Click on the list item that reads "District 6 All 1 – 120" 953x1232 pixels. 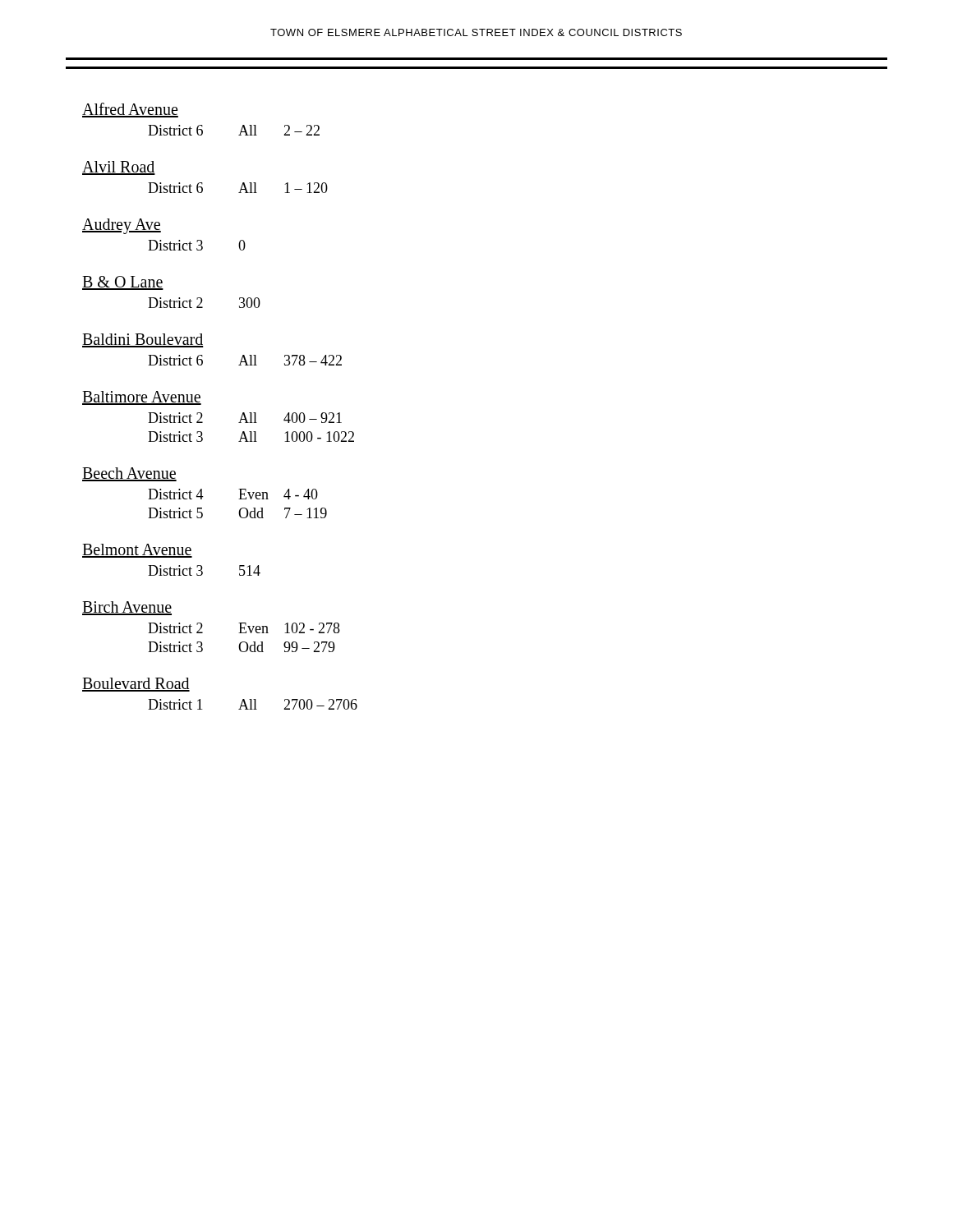pos(238,188)
